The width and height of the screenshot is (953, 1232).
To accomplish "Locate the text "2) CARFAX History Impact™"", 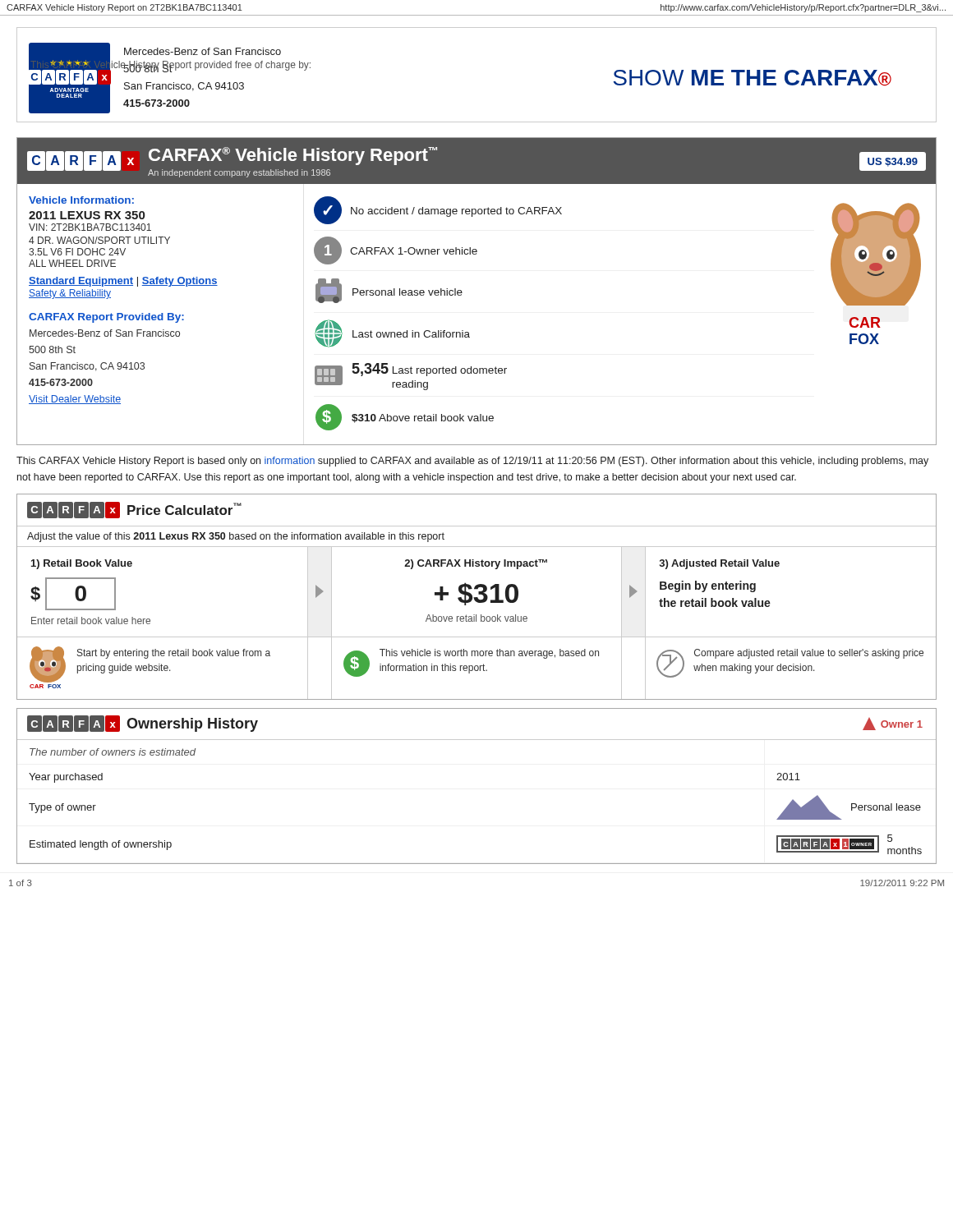I will coord(476,563).
